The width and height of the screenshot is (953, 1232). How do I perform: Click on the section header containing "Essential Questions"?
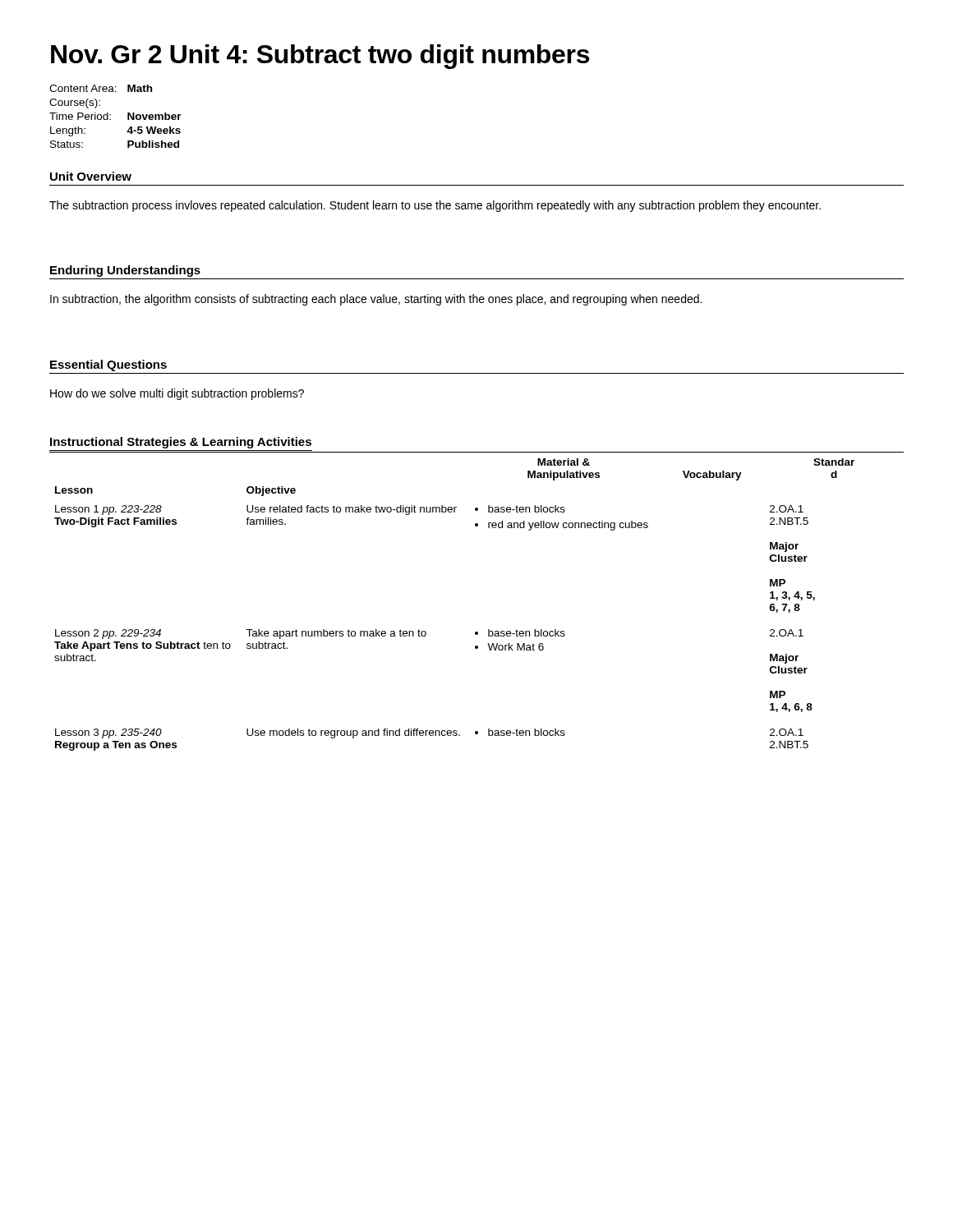(x=476, y=365)
